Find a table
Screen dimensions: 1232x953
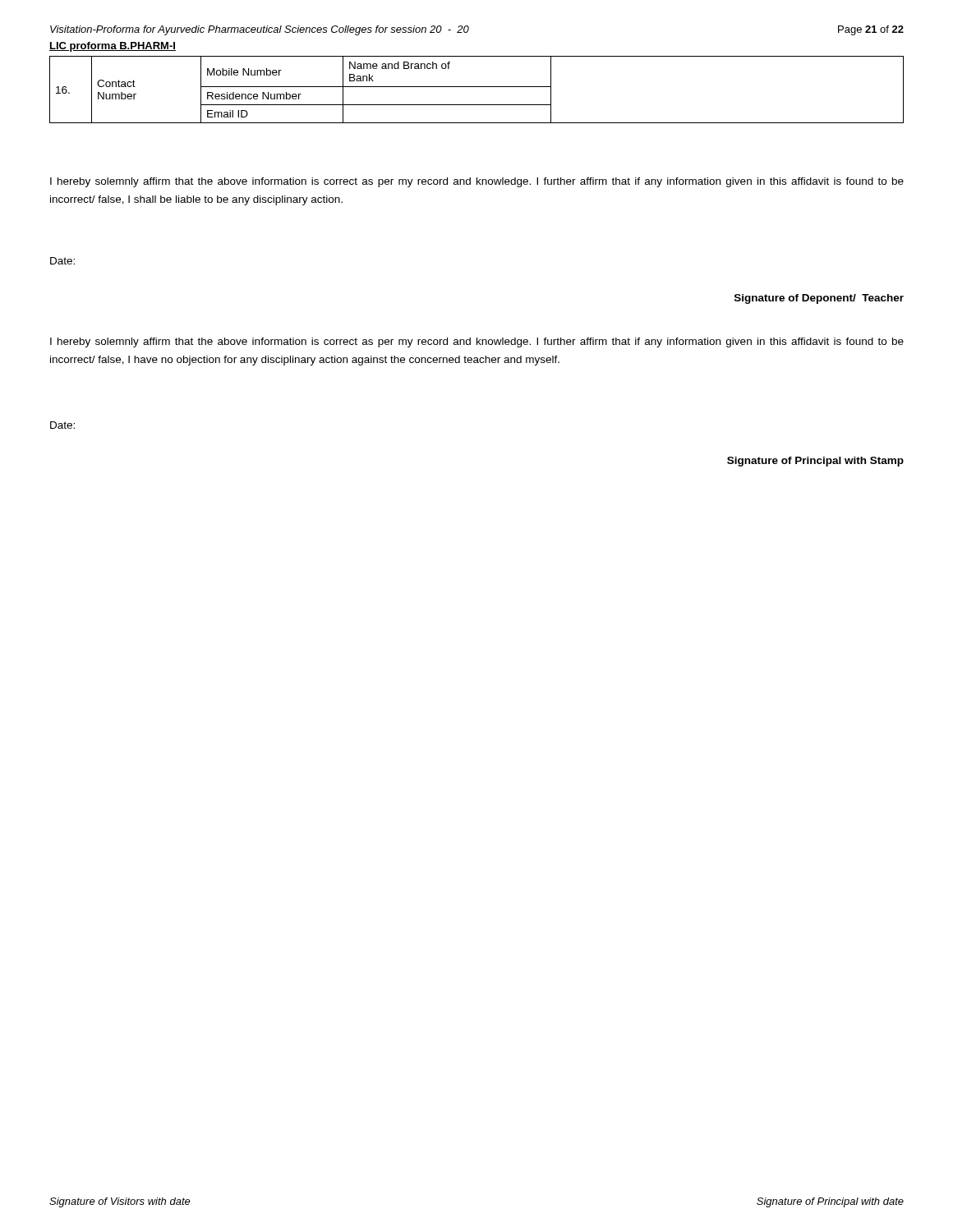pyautogui.click(x=476, y=90)
